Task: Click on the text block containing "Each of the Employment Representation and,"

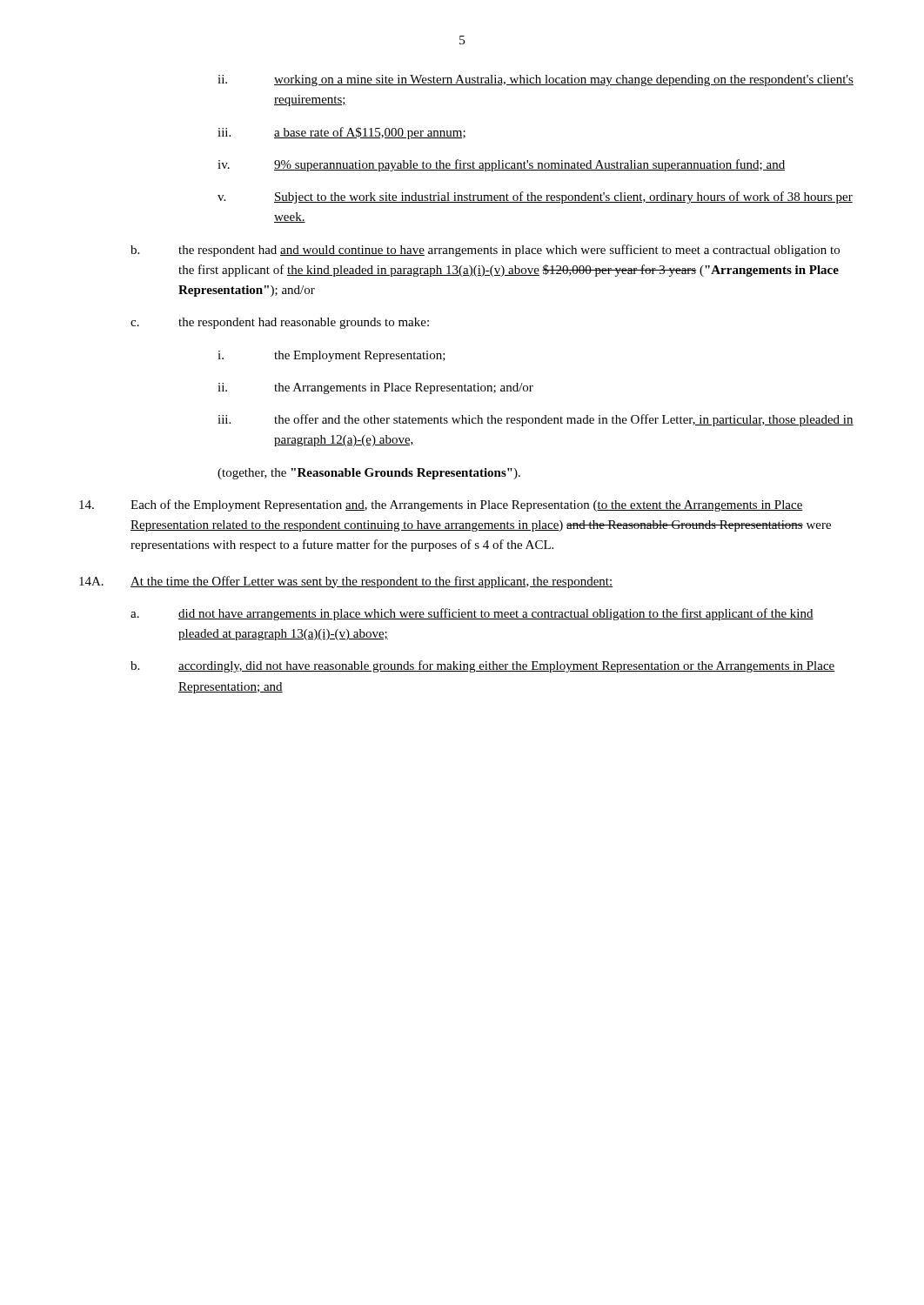Action: click(466, 525)
